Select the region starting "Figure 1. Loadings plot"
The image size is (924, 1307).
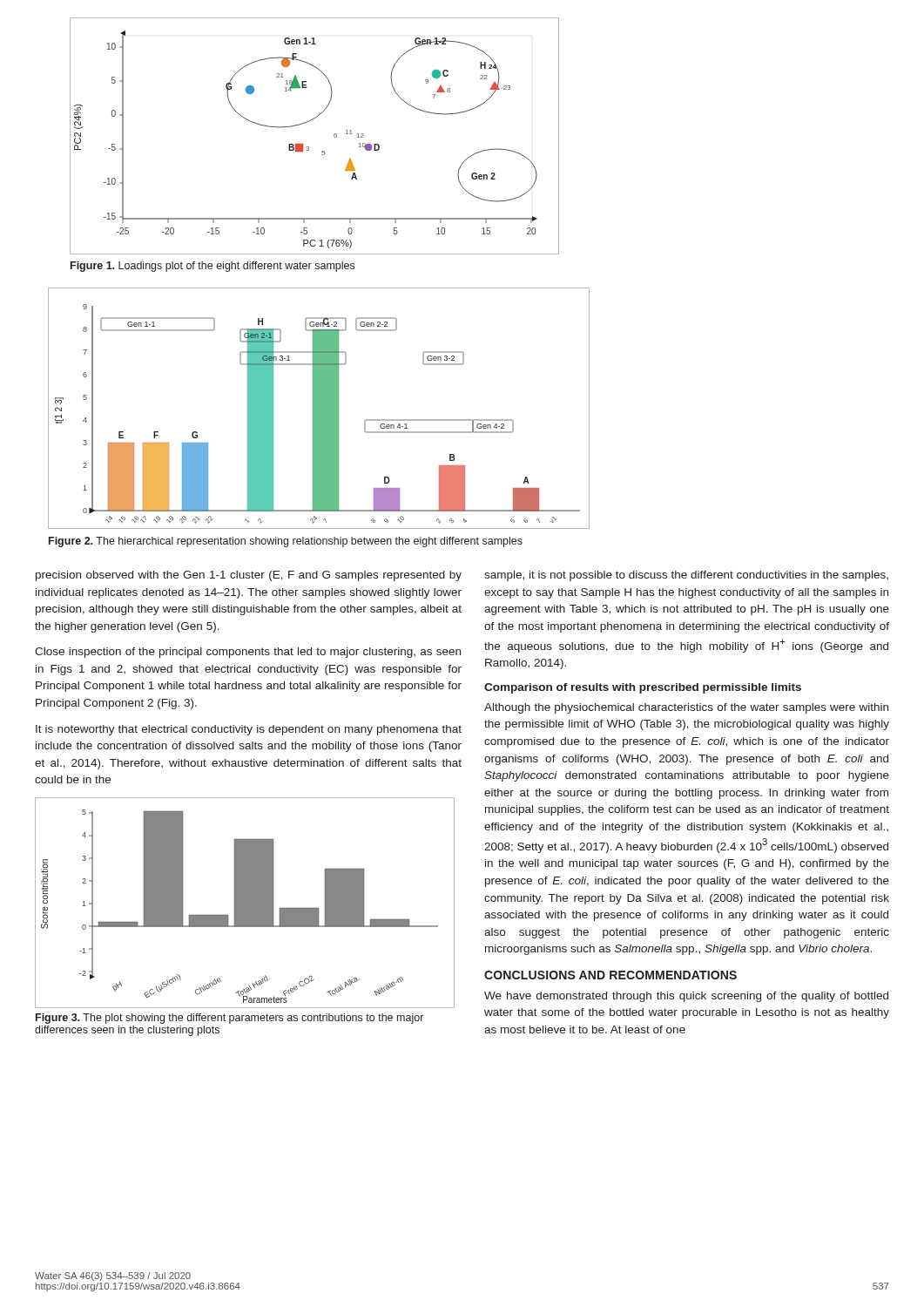pyautogui.click(x=212, y=266)
